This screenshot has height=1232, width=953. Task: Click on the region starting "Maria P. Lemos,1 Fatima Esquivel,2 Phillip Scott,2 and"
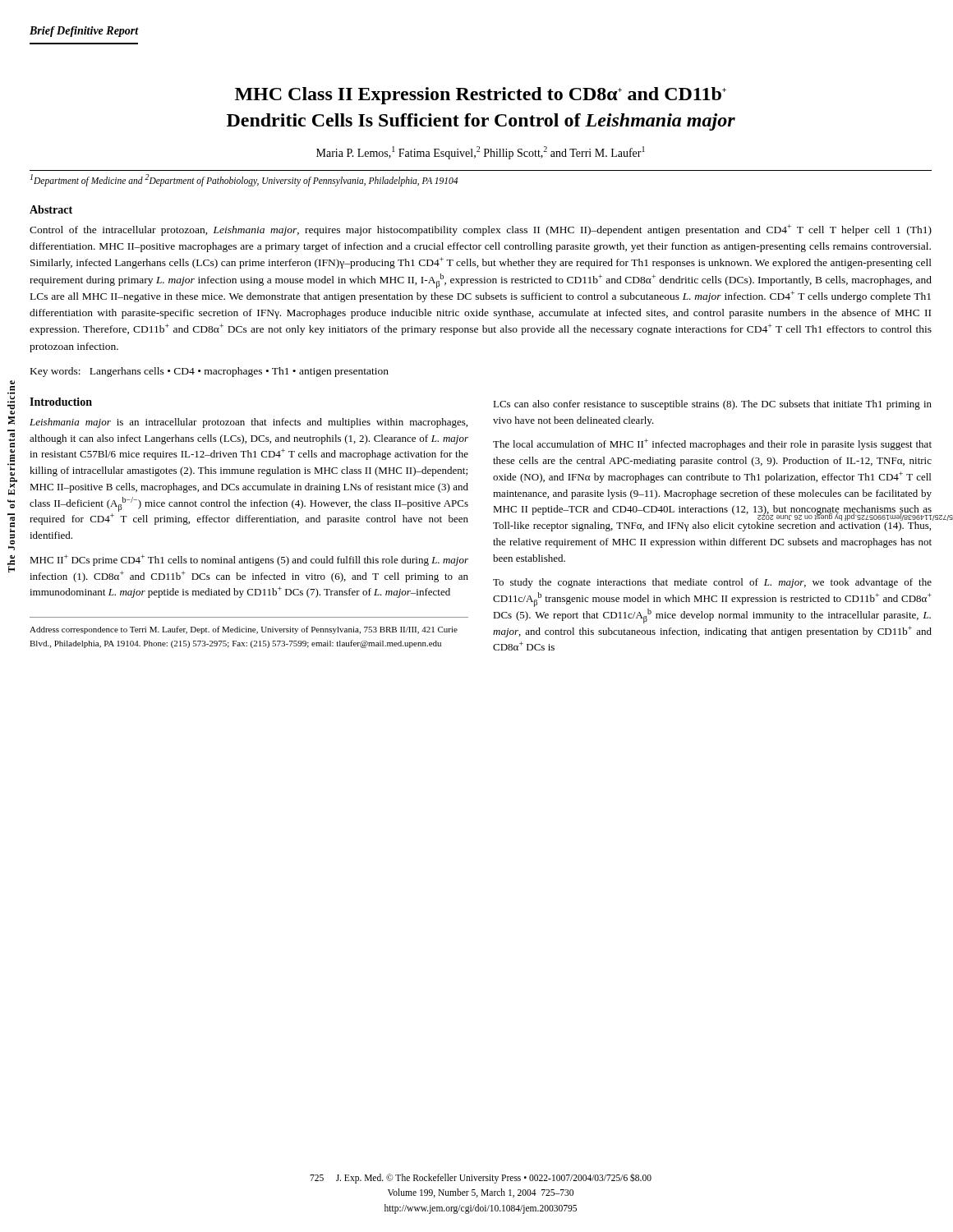click(481, 153)
